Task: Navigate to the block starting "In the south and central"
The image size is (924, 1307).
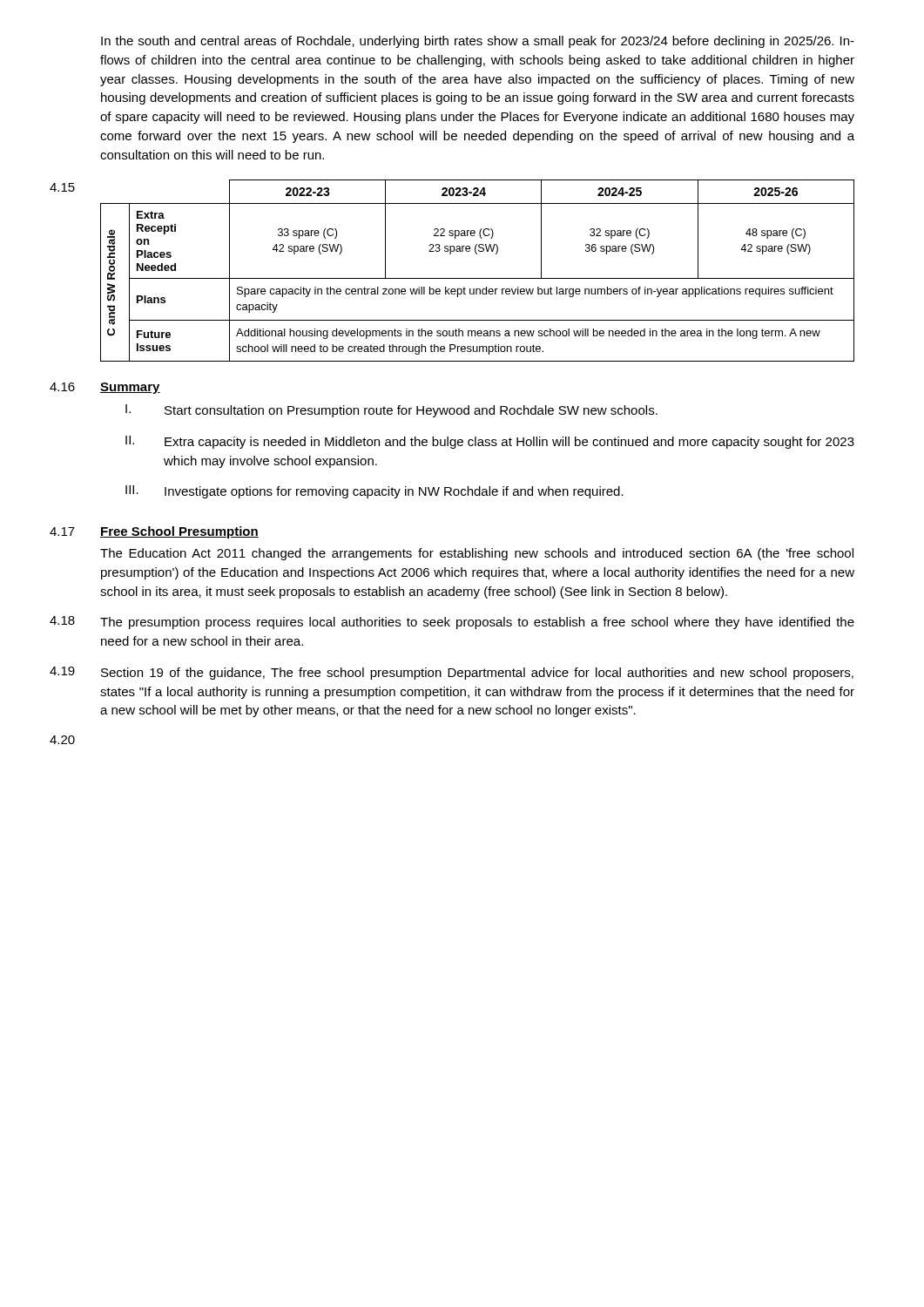Action: pyautogui.click(x=477, y=97)
